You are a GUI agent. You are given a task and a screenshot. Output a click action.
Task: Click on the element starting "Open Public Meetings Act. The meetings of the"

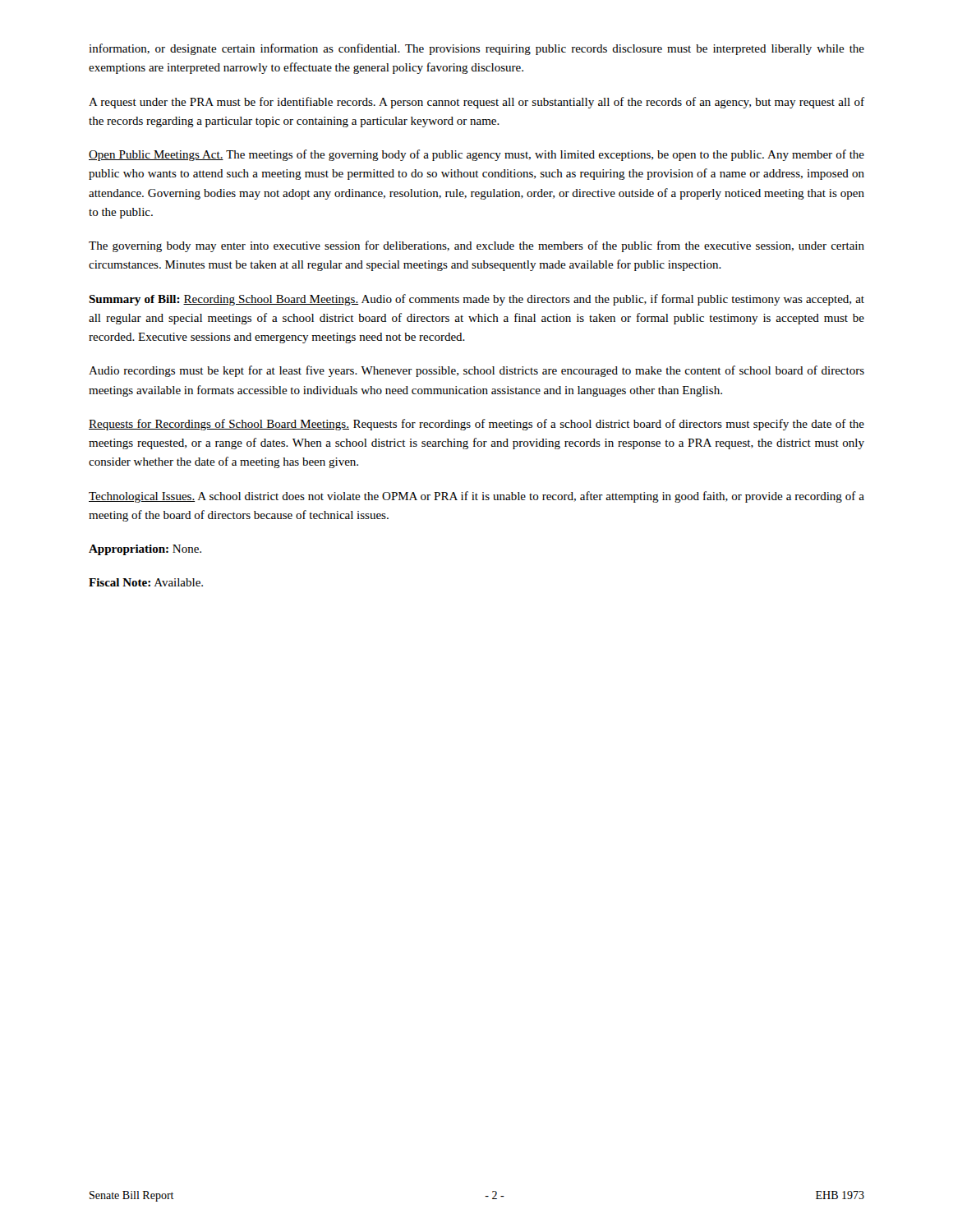click(476, 183)
